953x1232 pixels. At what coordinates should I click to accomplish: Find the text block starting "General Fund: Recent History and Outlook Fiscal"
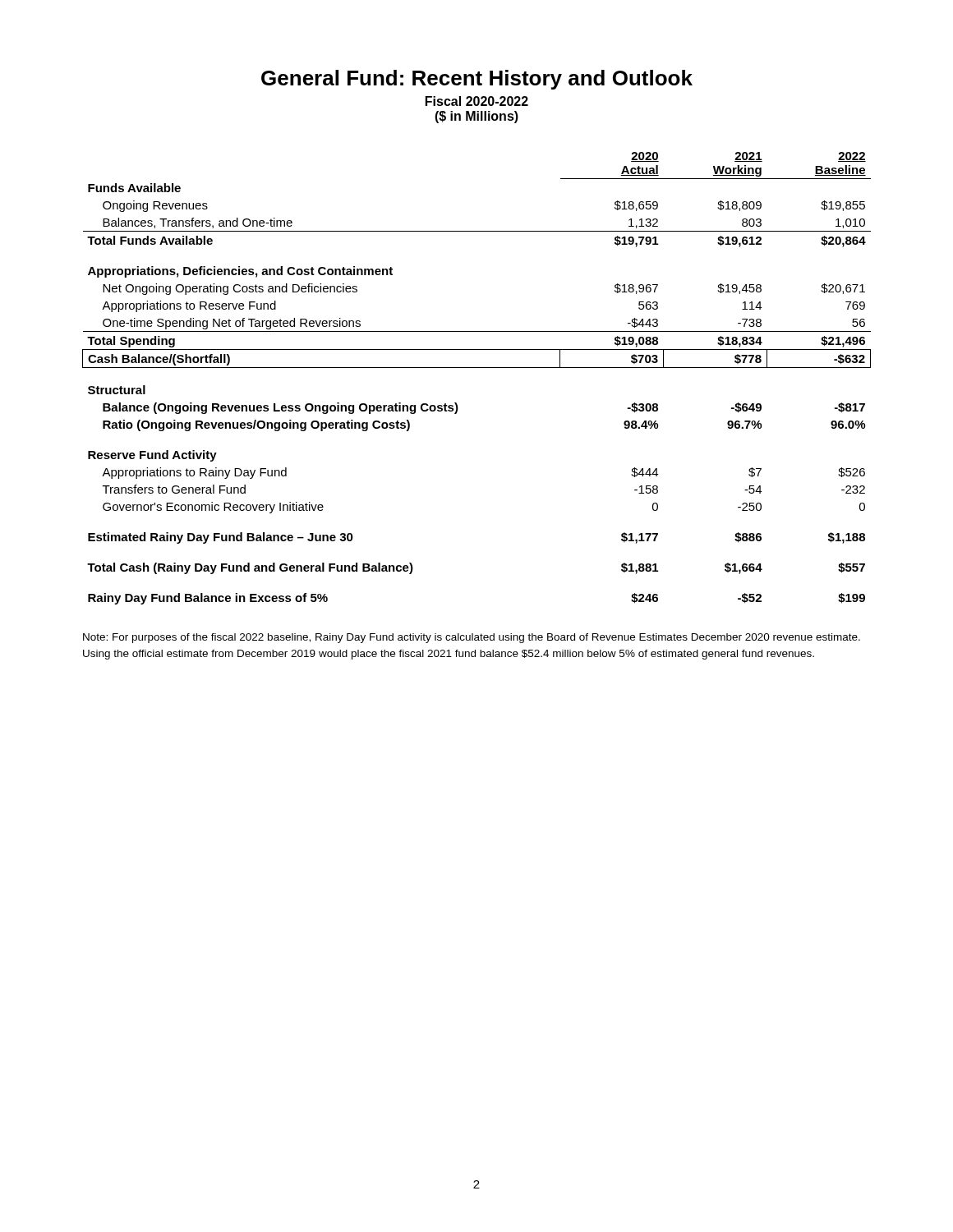(476, 95)
